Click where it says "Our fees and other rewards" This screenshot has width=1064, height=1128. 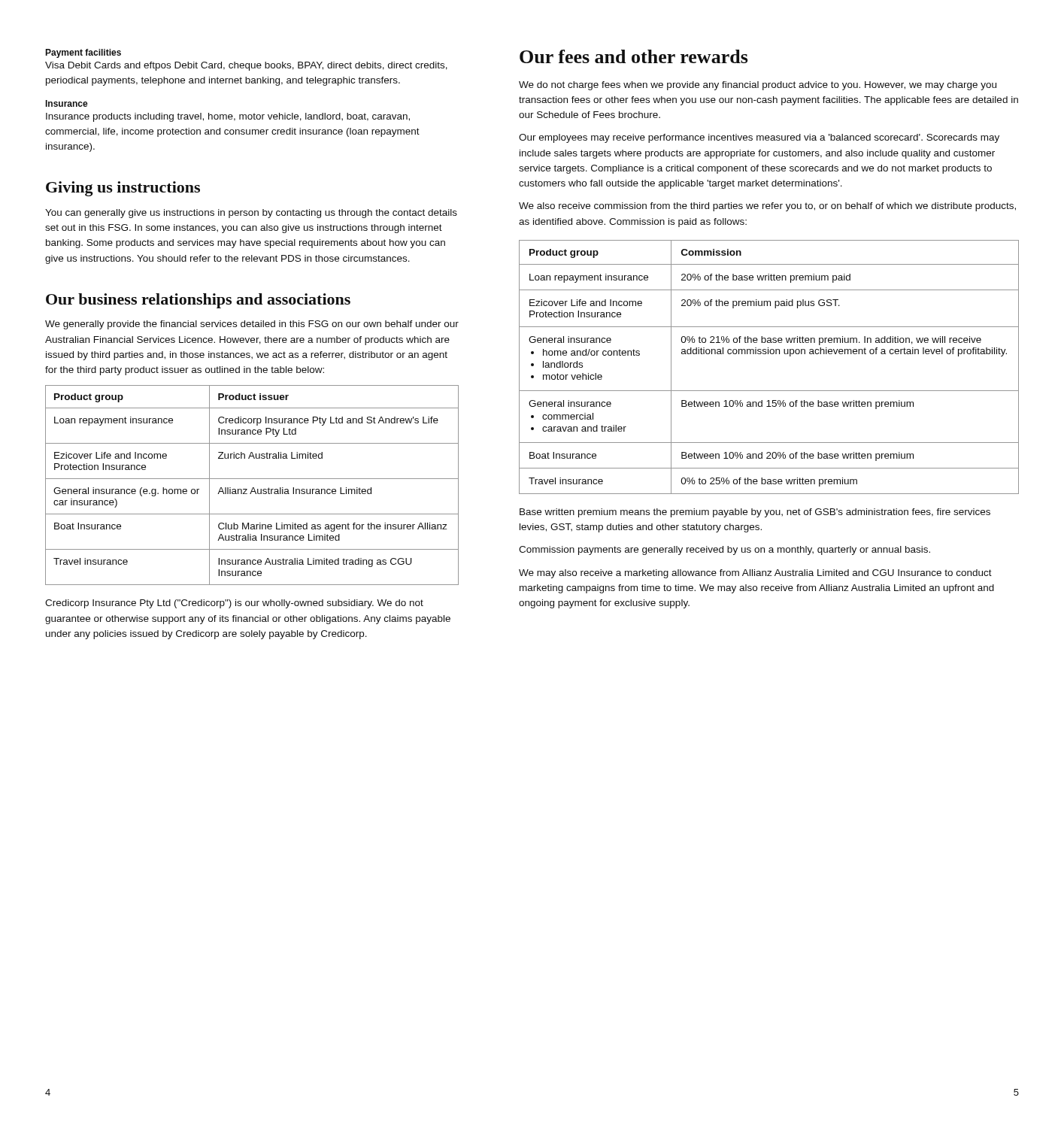click(634, 56)
